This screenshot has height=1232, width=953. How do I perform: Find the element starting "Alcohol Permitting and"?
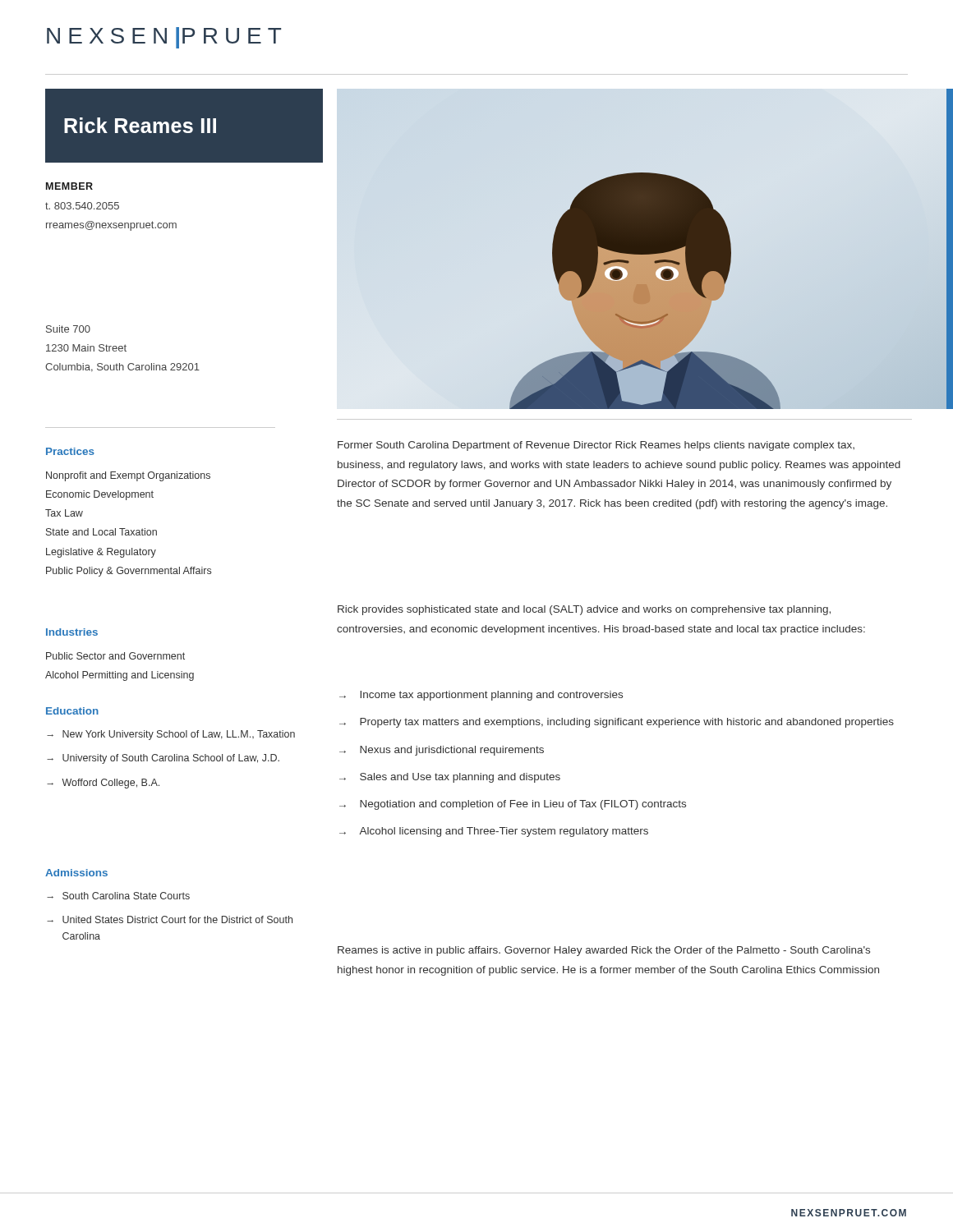tap(120, 675)
